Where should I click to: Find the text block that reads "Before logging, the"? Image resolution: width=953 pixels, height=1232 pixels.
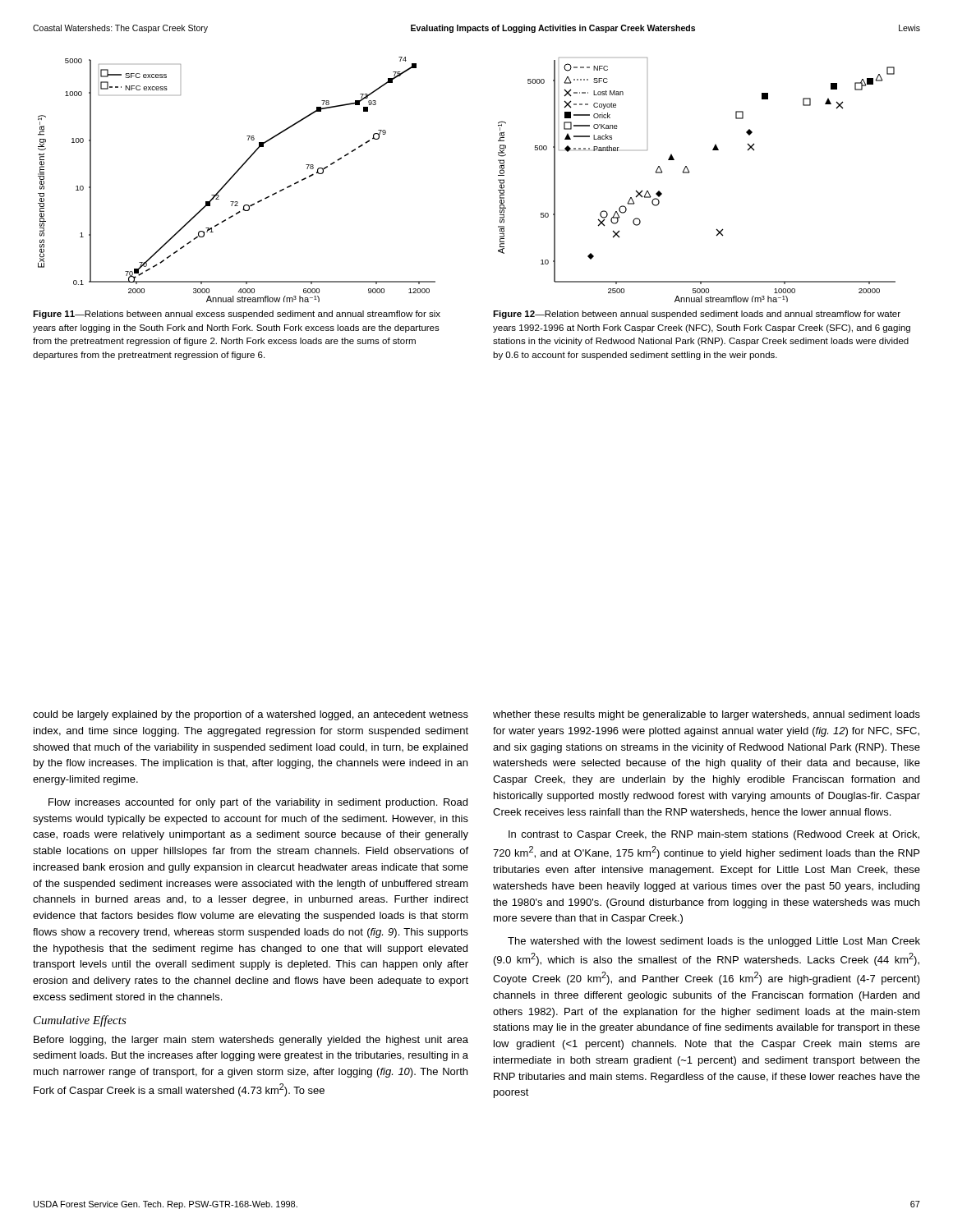pos(251,1065)
